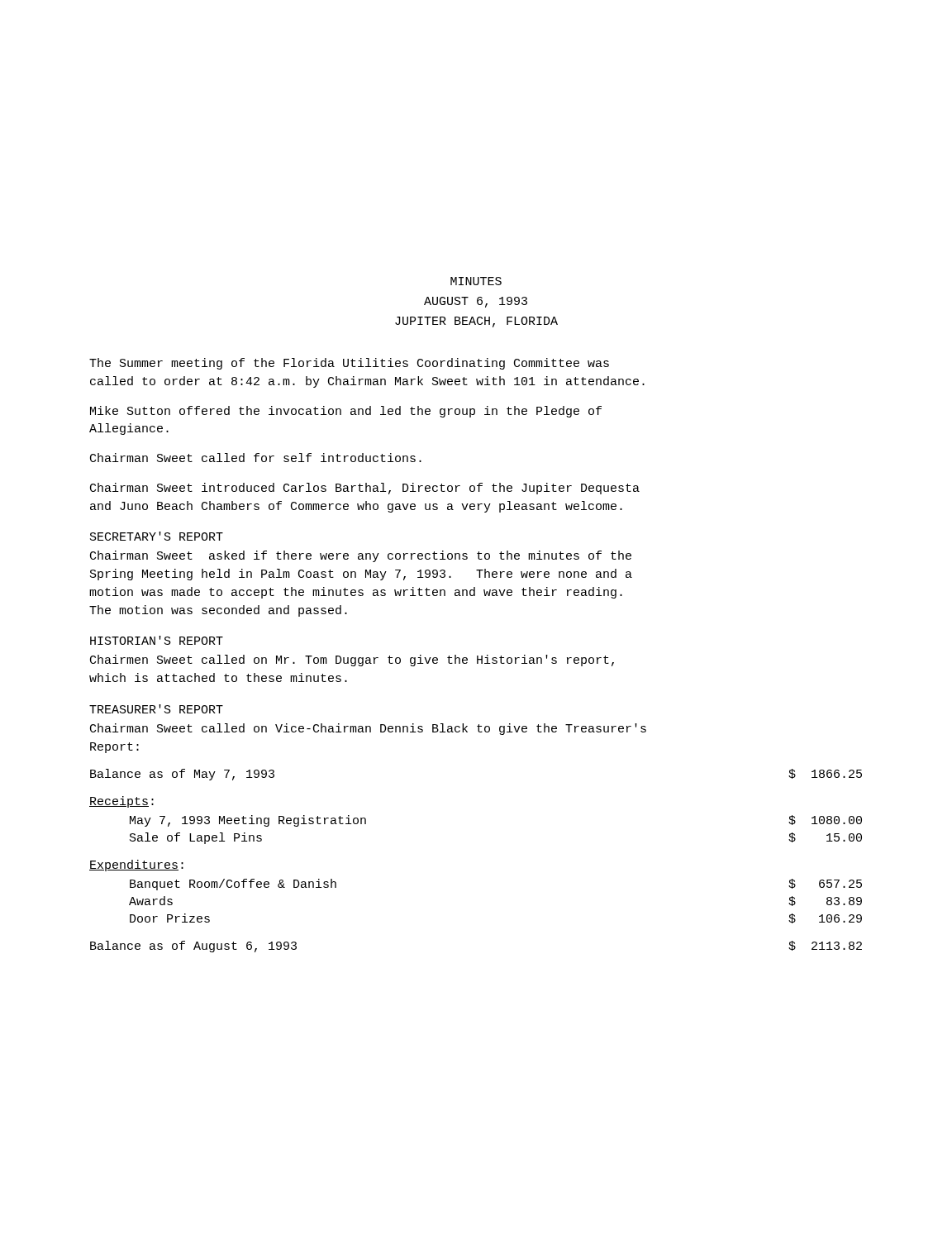Click on the text block that says "Mike Sutton offered the"
This screenshot has width=952, height=1240.
point(346,421)
